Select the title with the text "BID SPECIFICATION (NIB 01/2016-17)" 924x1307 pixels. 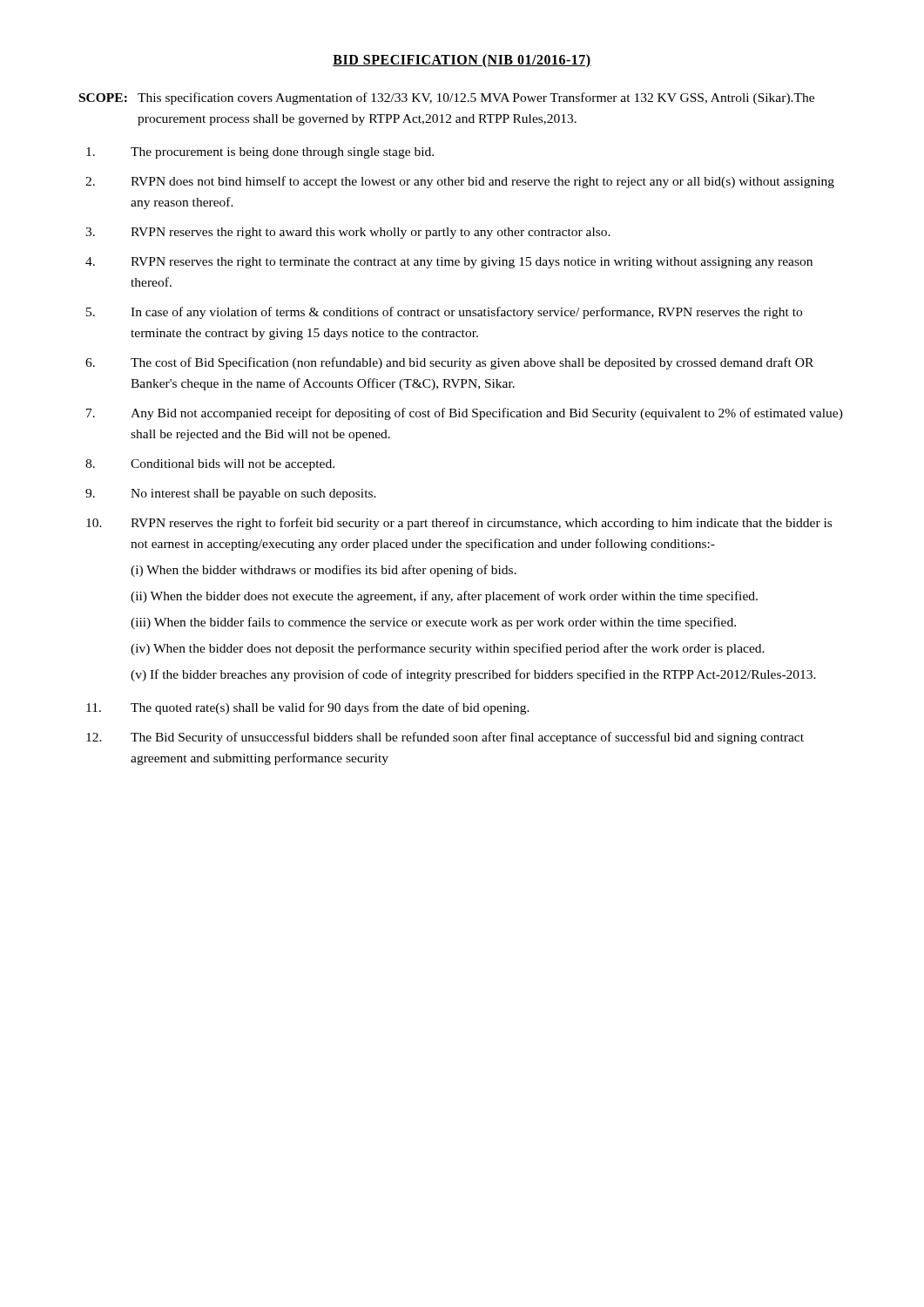click(462, 60)
